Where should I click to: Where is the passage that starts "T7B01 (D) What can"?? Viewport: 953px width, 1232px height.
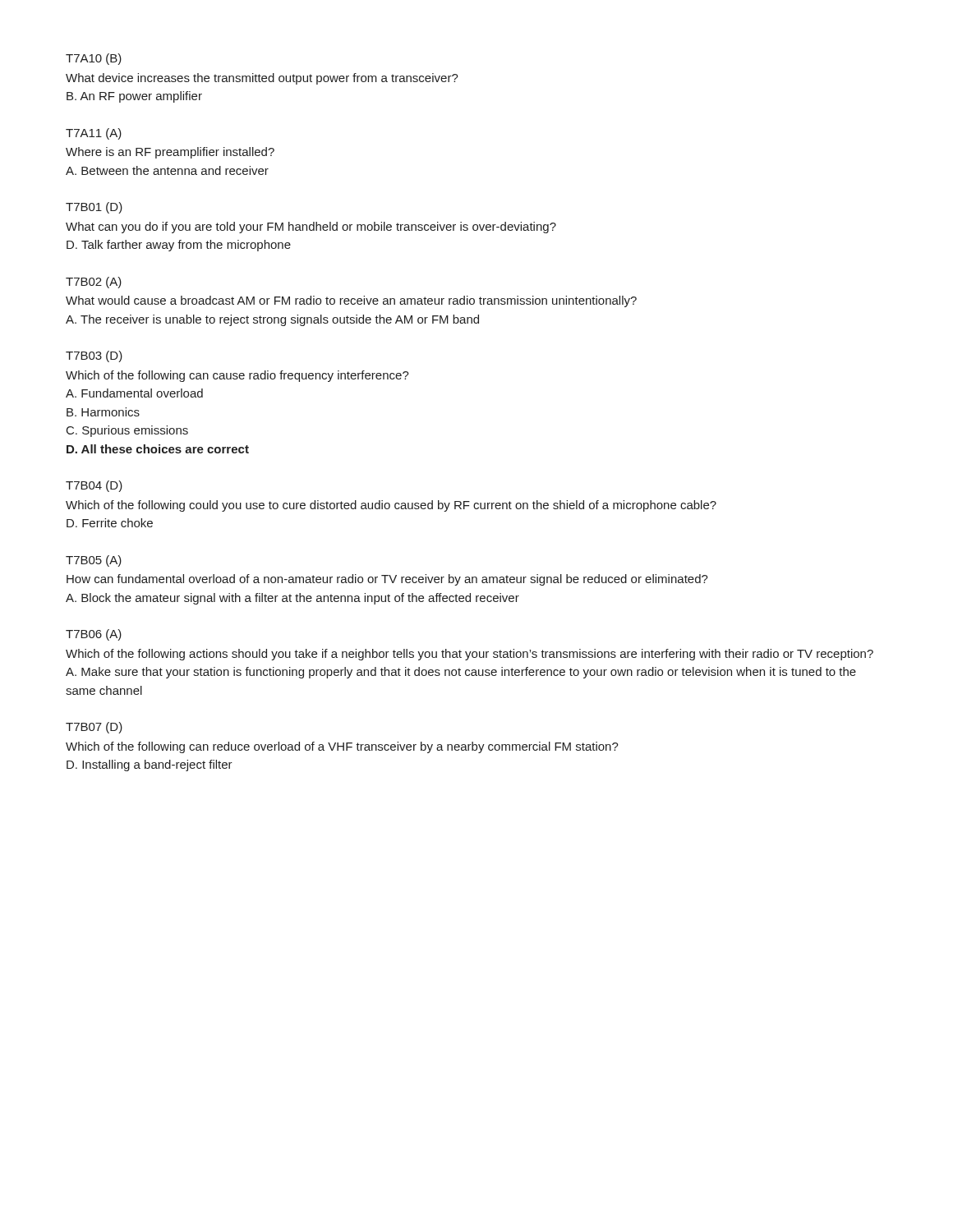pos(476,226)
